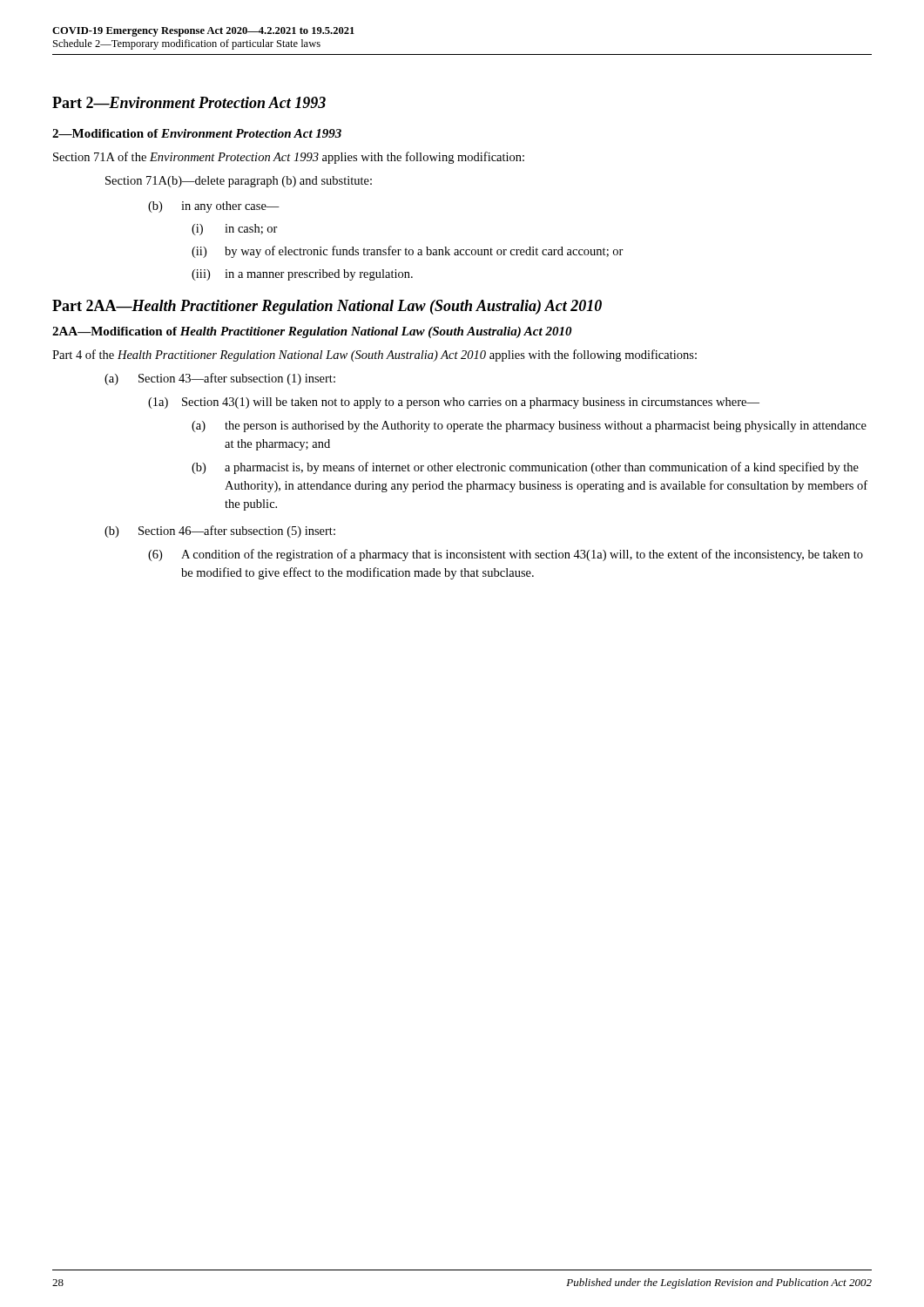Navigate to the text starting "(a)Section 43—after subsection (1) insert:"
The width and height of the screenshot is (924, 1307).
coord(220,379)
